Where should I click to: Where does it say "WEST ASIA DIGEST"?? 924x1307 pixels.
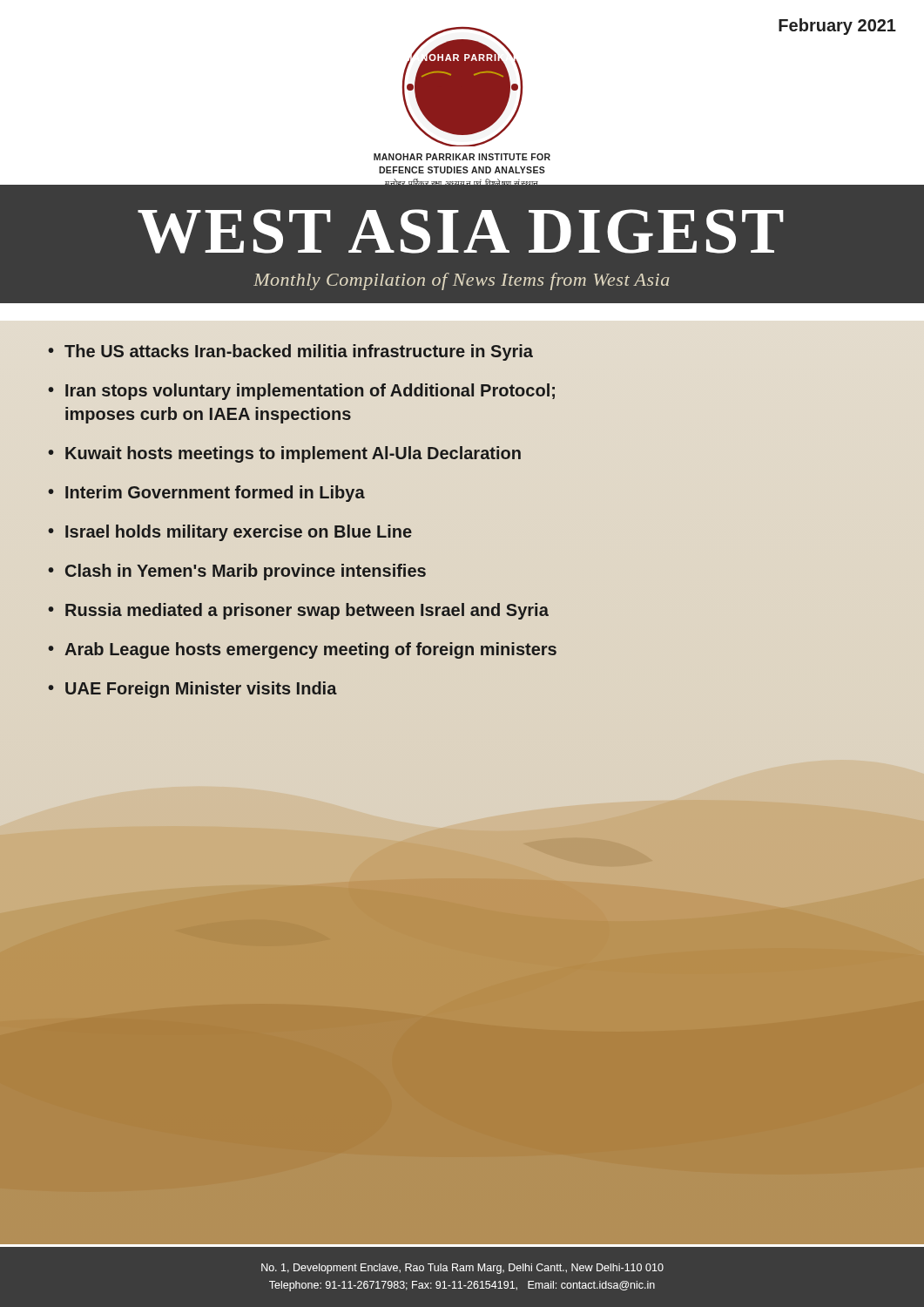[x=462, y=231]
